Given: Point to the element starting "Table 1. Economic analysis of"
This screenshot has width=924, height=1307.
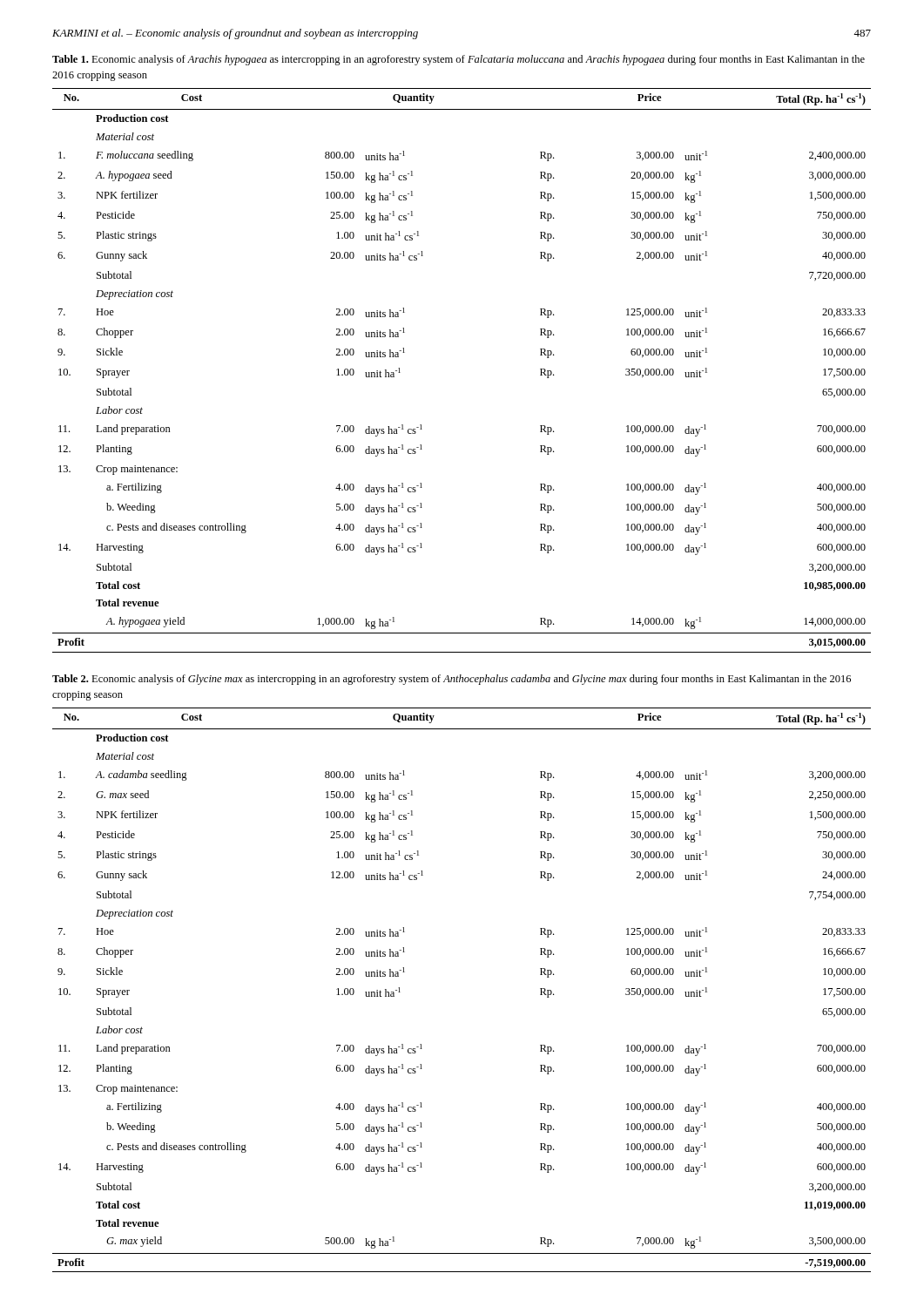Looking at the screenshot, I should (459, 67).
